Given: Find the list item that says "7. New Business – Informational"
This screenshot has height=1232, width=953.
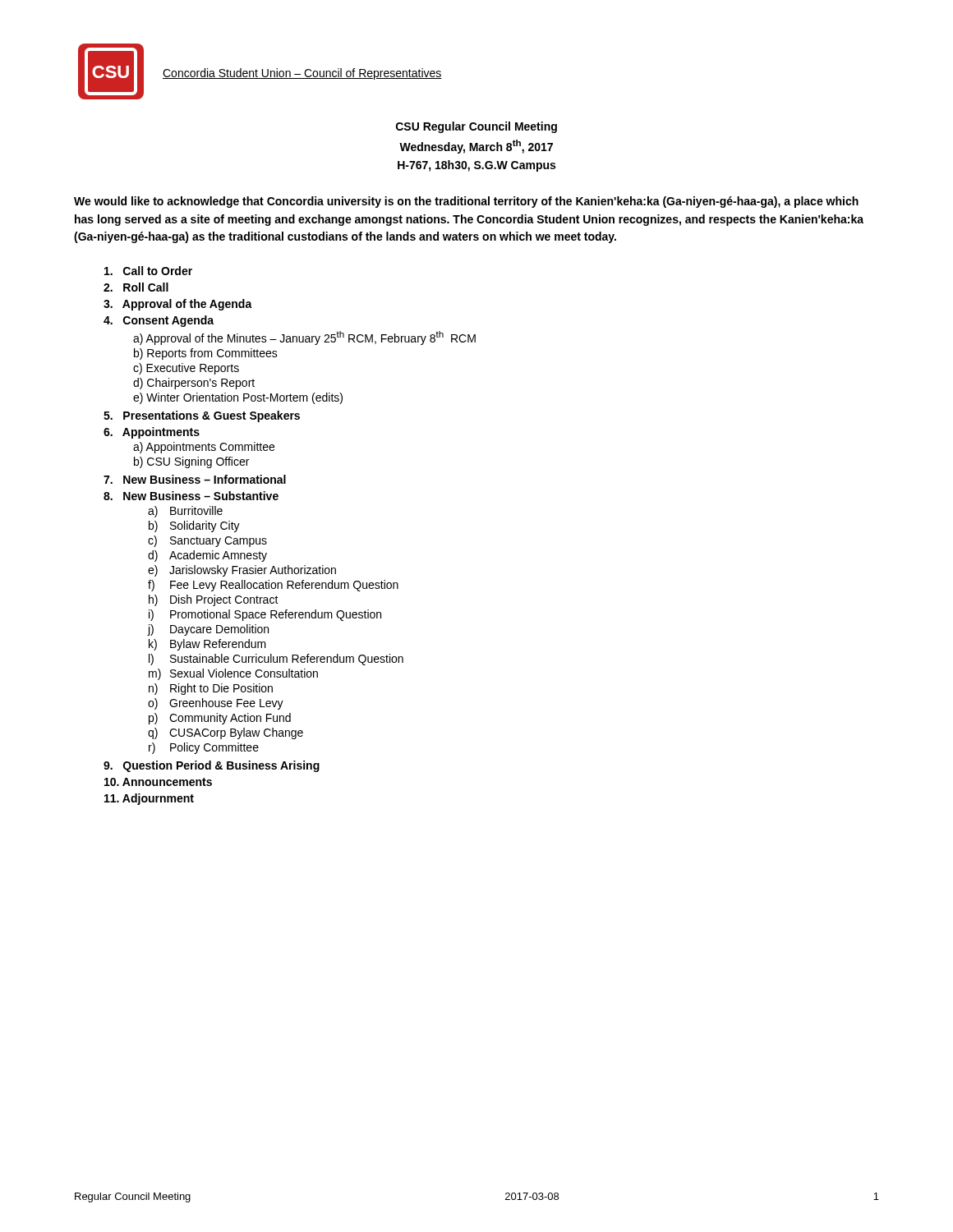Looking at the screenshot, I should pyautogui.click(x=195, y=479).
